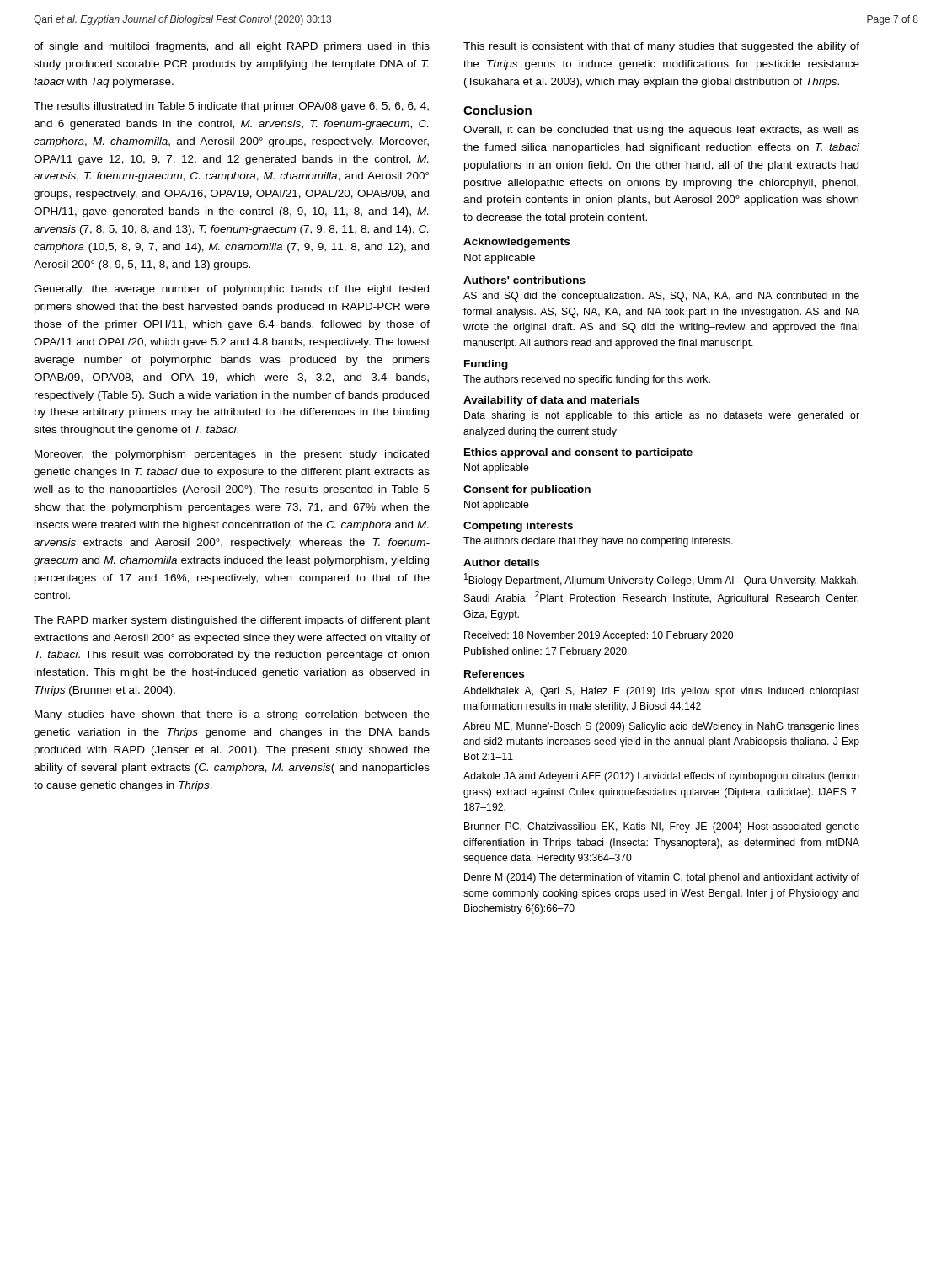
Task: Find the section header on this page that starts "Availability of data and"
Action: [552, 400]
